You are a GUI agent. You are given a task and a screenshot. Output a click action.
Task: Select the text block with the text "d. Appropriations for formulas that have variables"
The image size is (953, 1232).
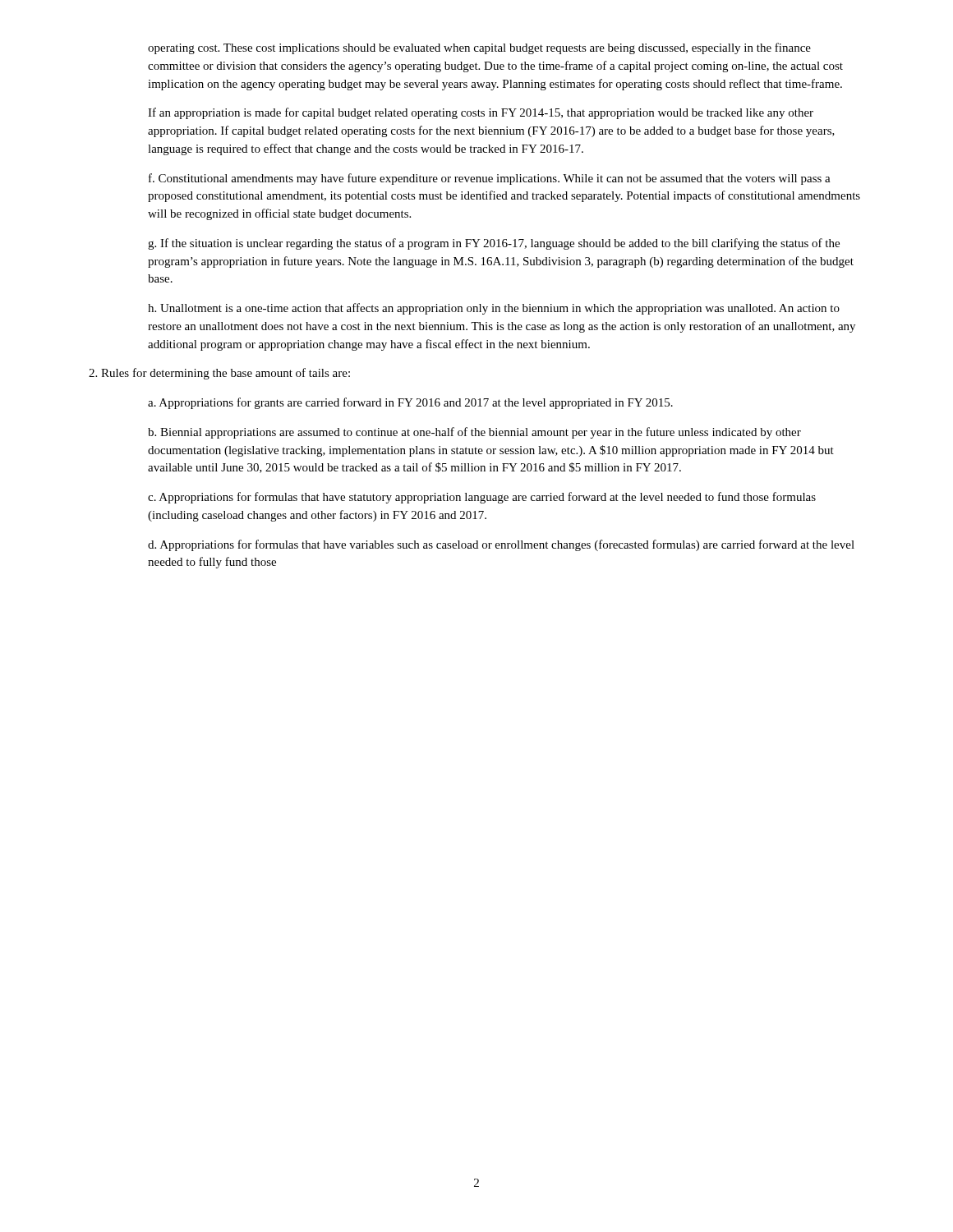[x=506, y=554]
